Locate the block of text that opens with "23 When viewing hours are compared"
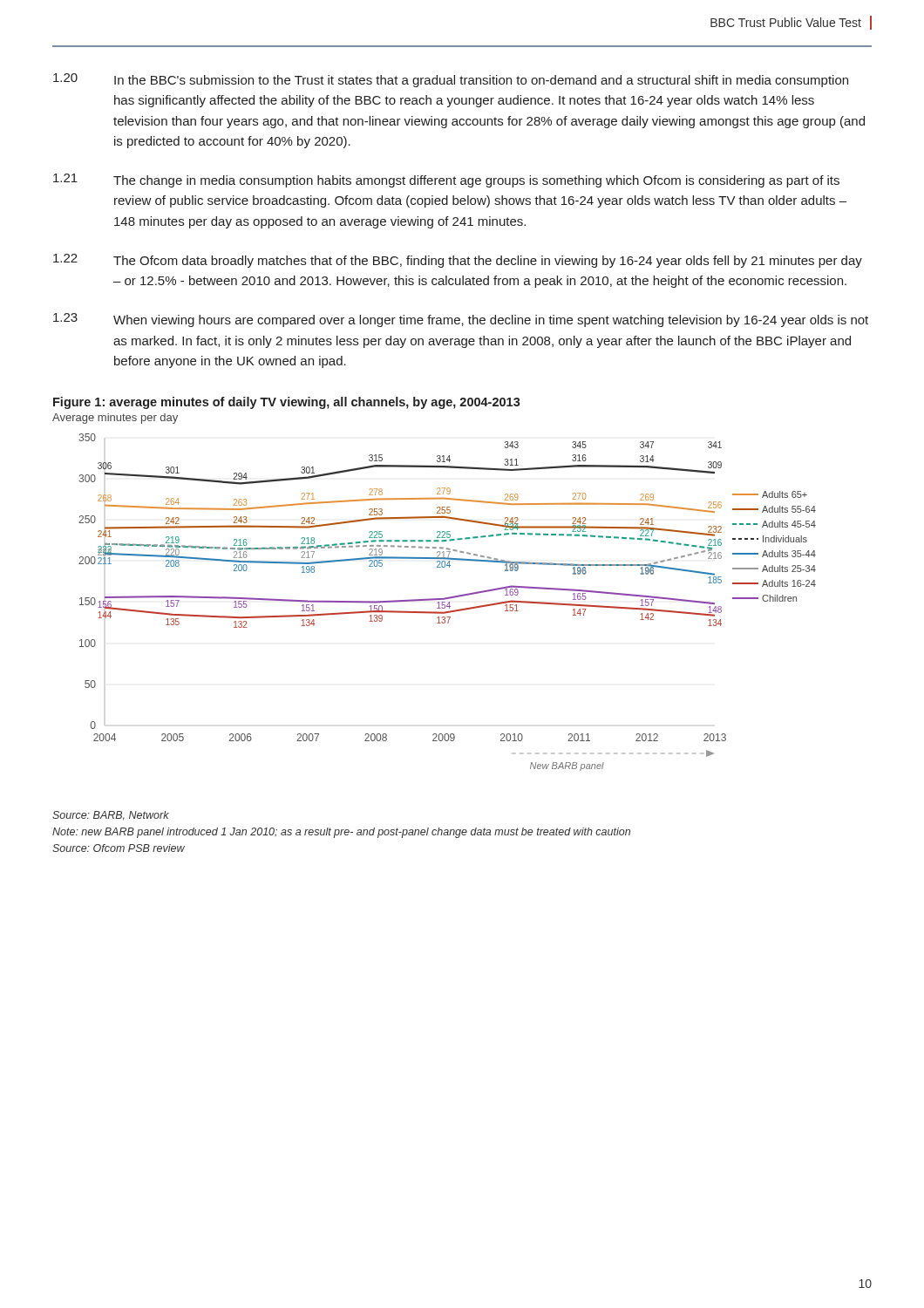This screenshot has height=1308, width=924. [462, 340]
